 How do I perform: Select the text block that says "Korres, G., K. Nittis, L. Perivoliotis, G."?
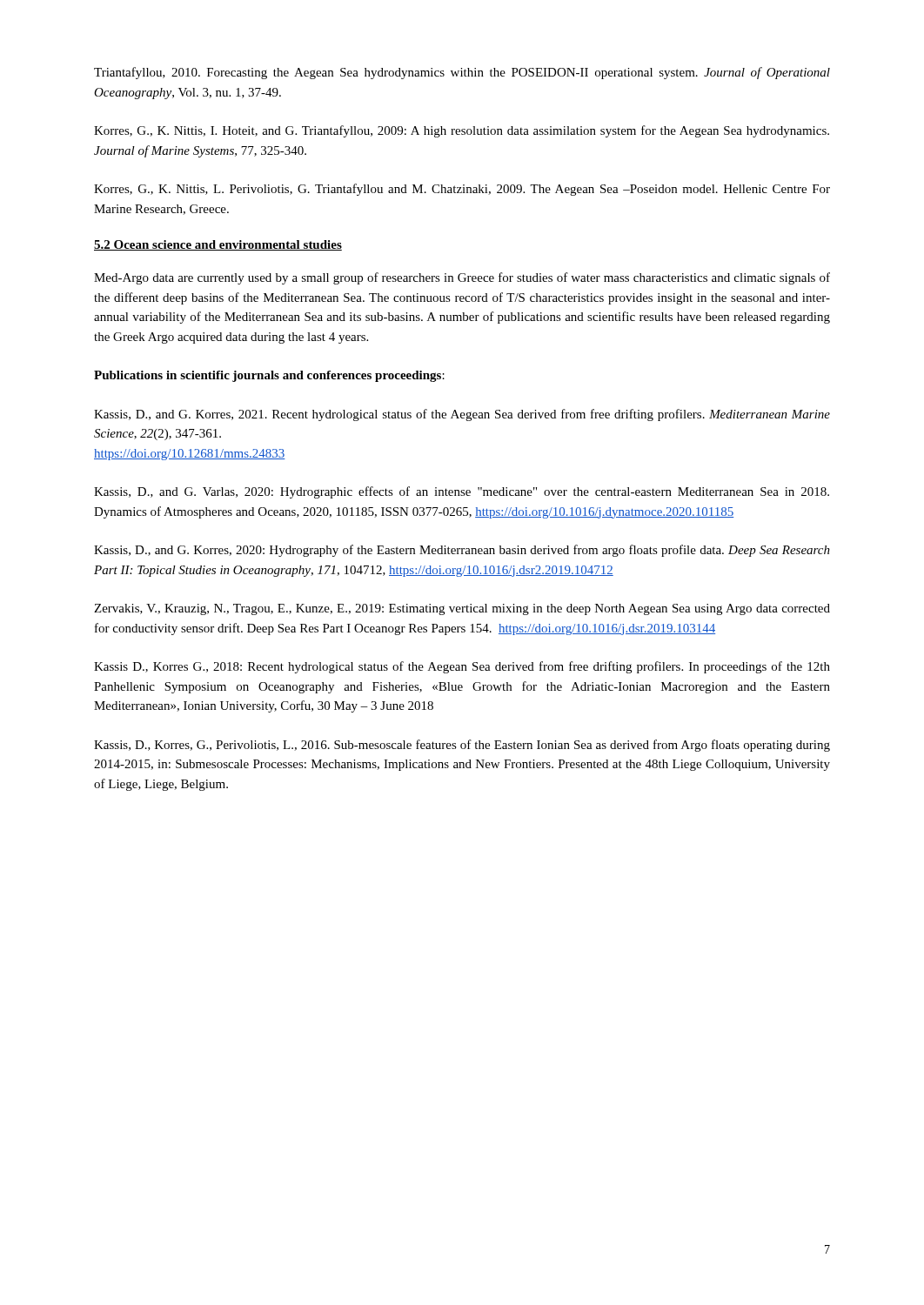(462, 199)
